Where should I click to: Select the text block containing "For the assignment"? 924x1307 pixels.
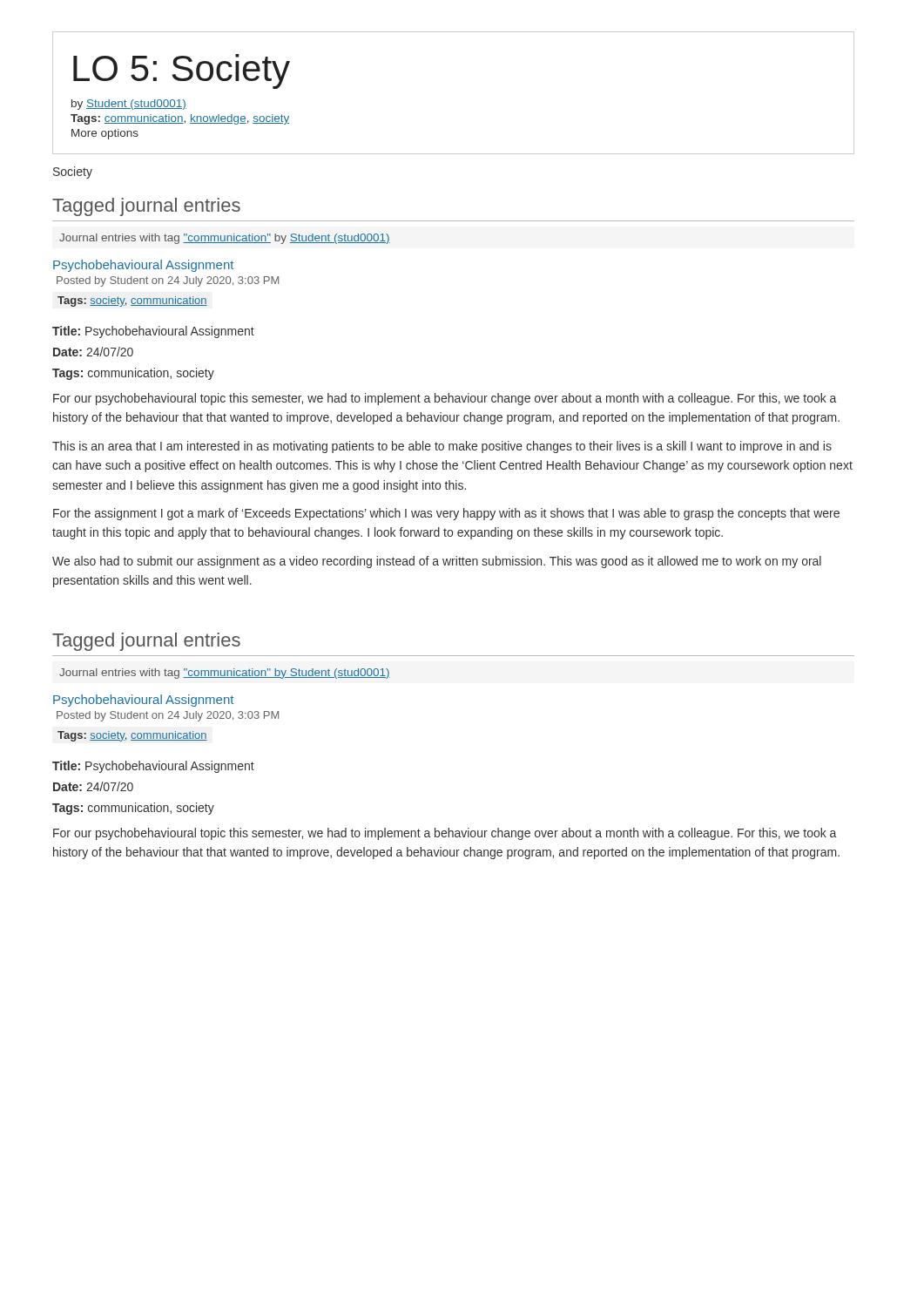(446, 523)
